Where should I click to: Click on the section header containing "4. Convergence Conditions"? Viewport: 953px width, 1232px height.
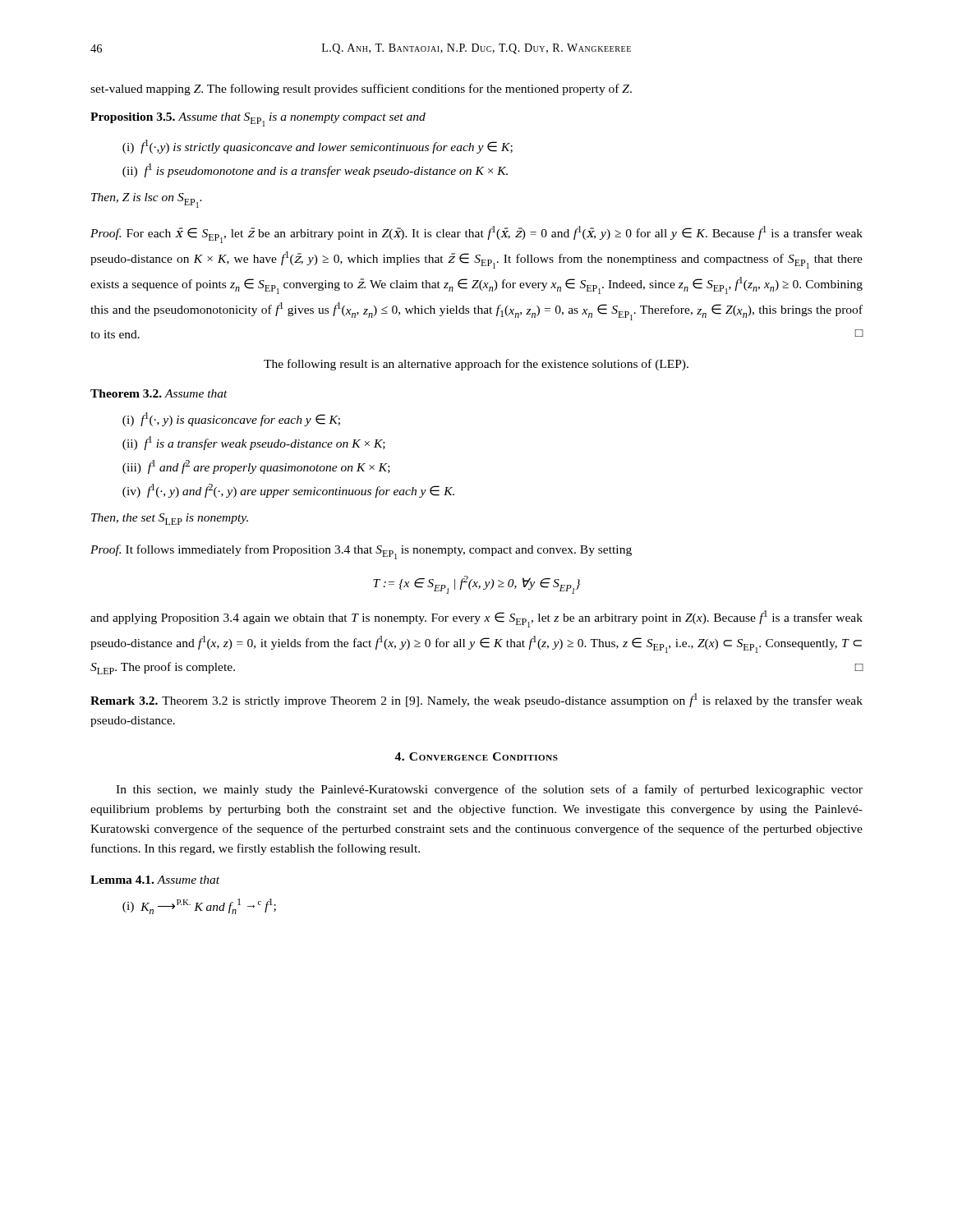point(476,756)
